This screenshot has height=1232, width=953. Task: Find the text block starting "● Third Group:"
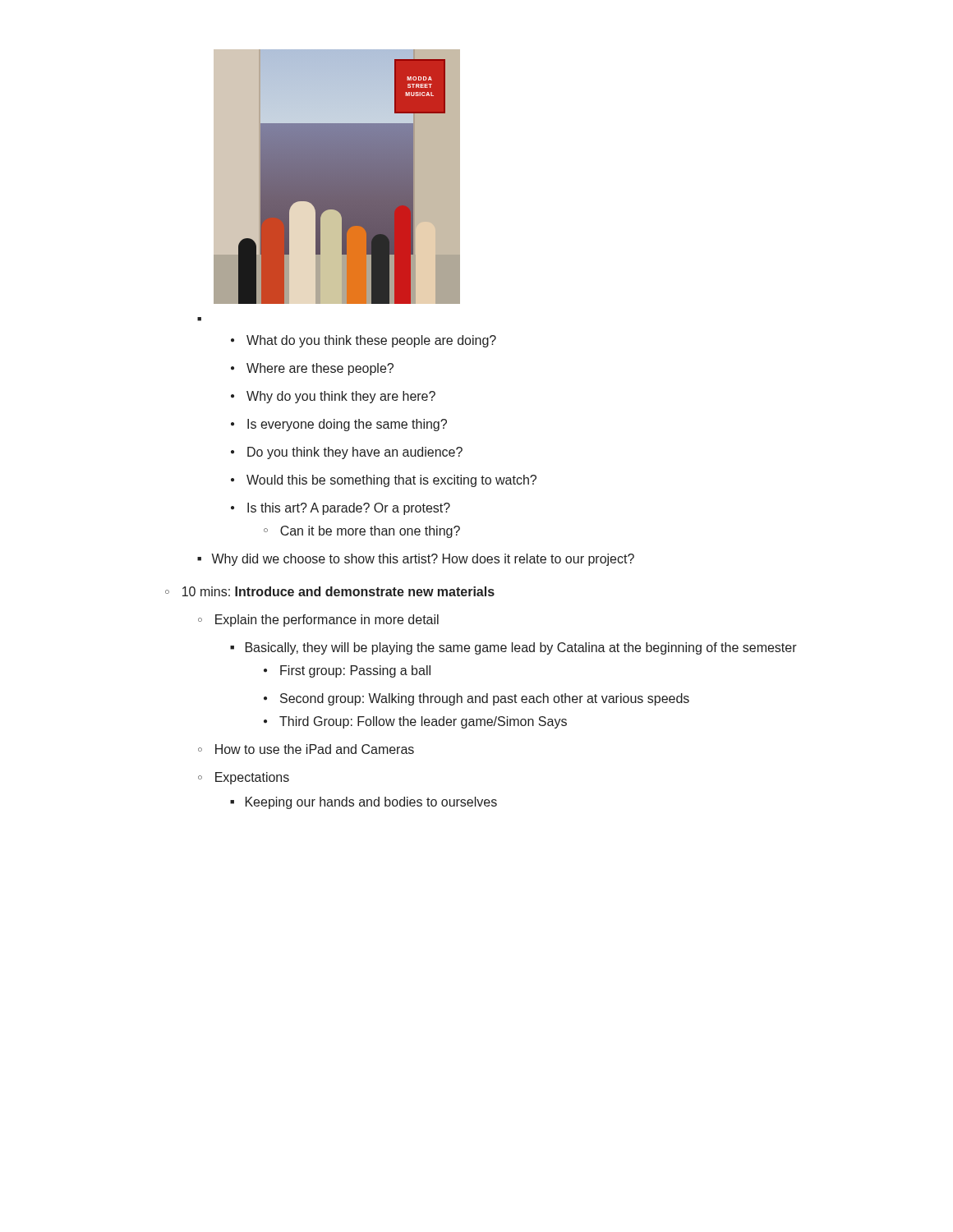542,722
